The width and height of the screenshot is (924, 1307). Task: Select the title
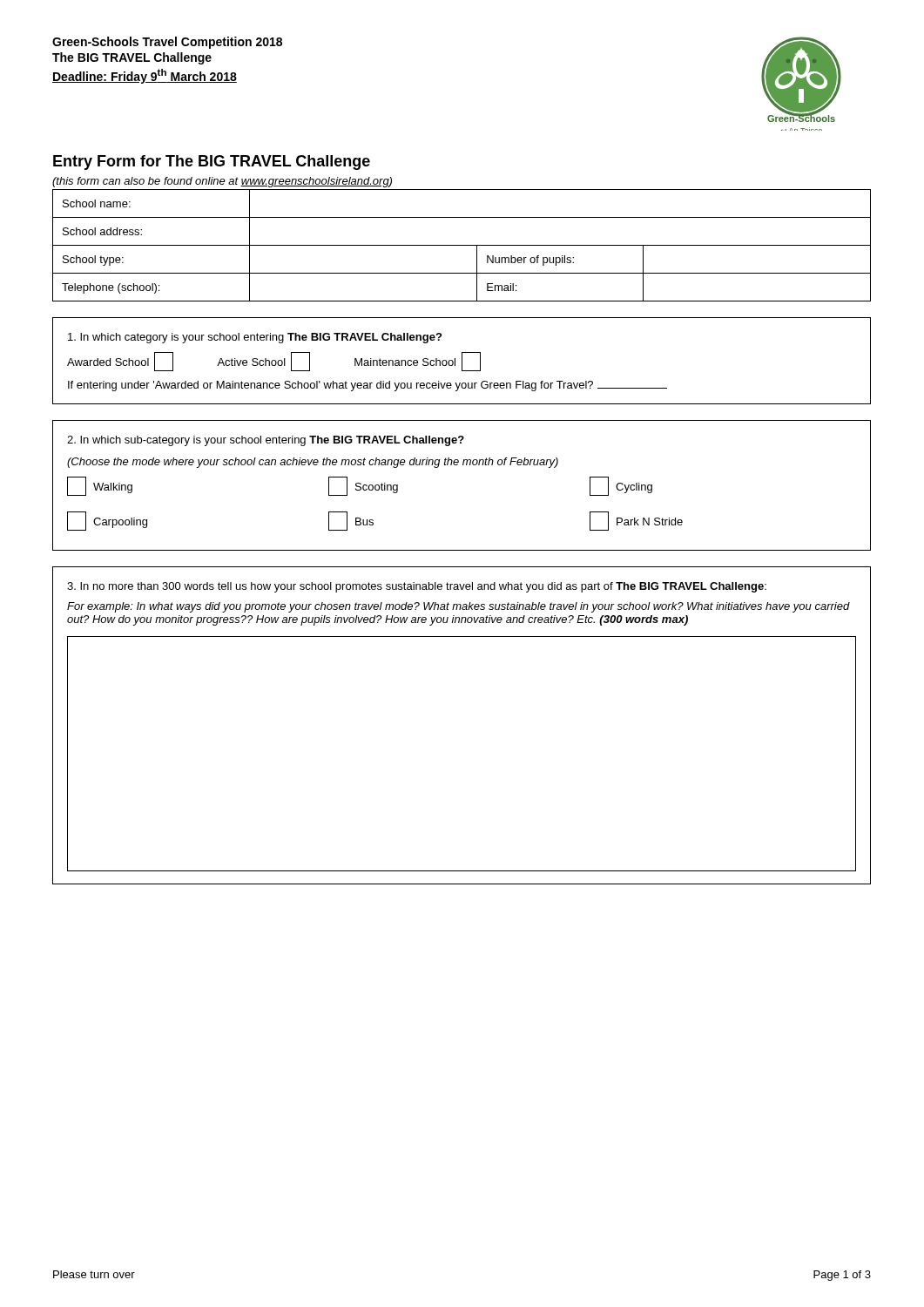211,161
